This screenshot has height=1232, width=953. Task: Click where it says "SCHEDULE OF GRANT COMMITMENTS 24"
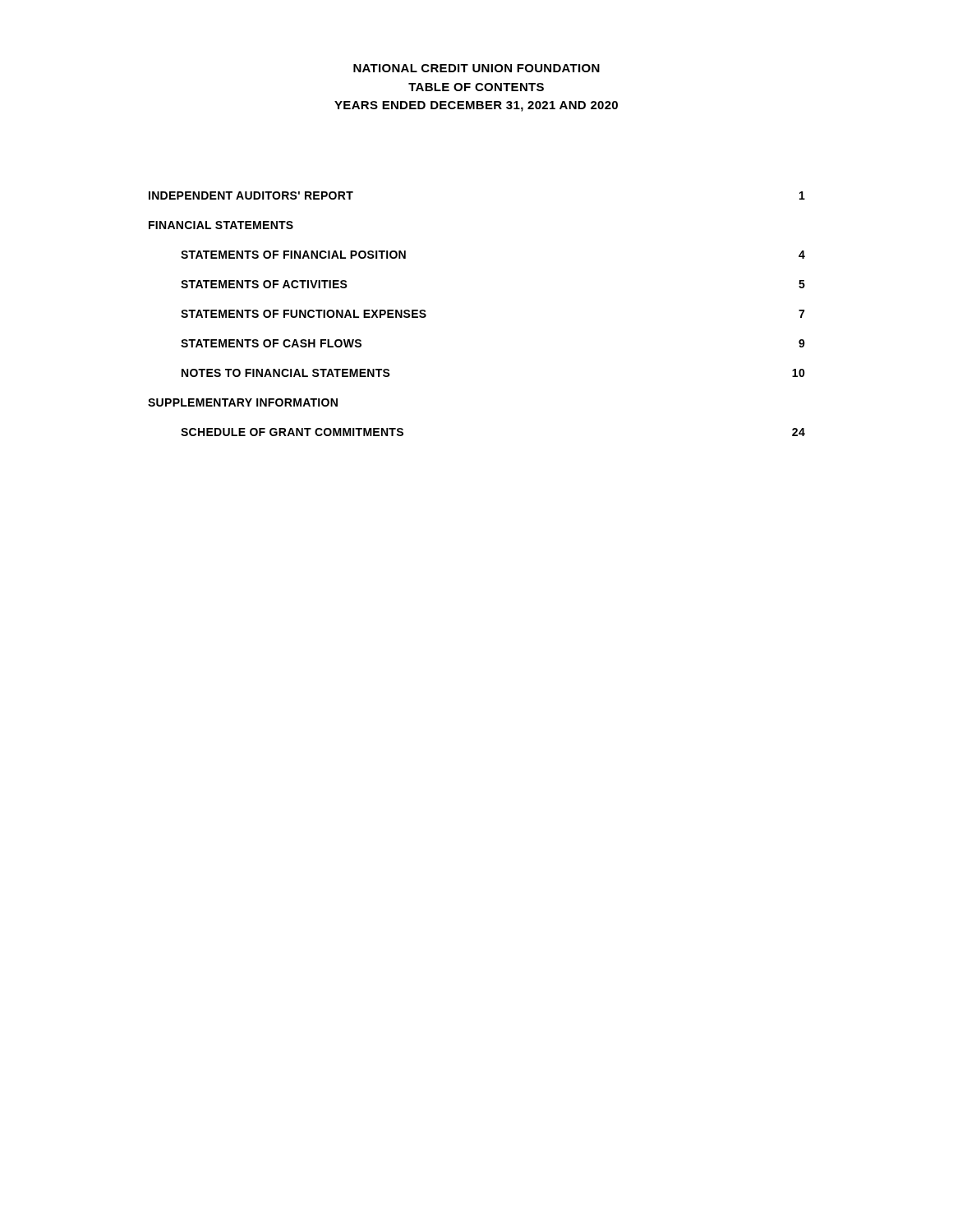pyautogui.click(x=285, y=432)
